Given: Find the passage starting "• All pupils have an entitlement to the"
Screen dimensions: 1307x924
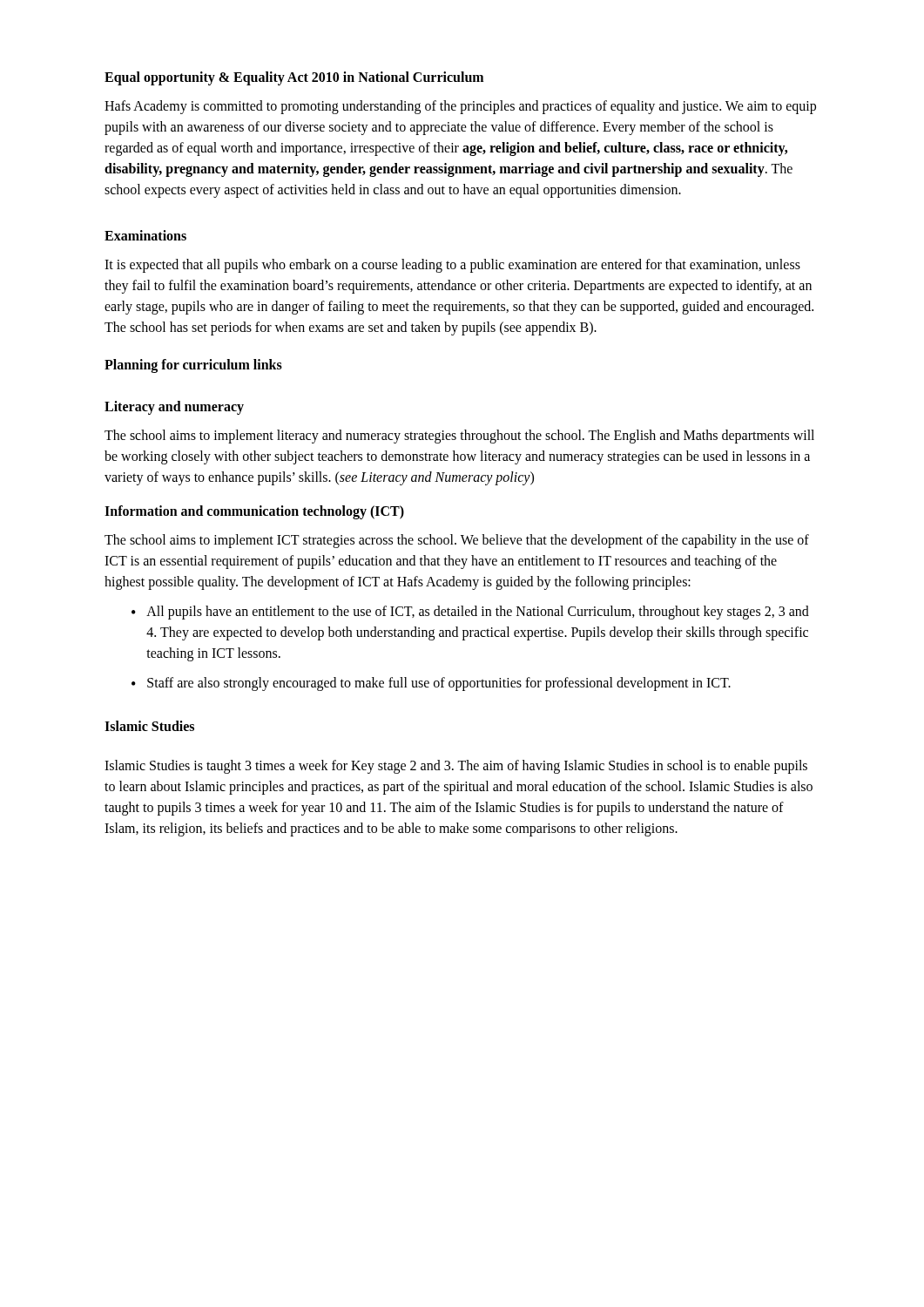Looking at the screenshot, I should pyautogui.click(x=475, y=633).
